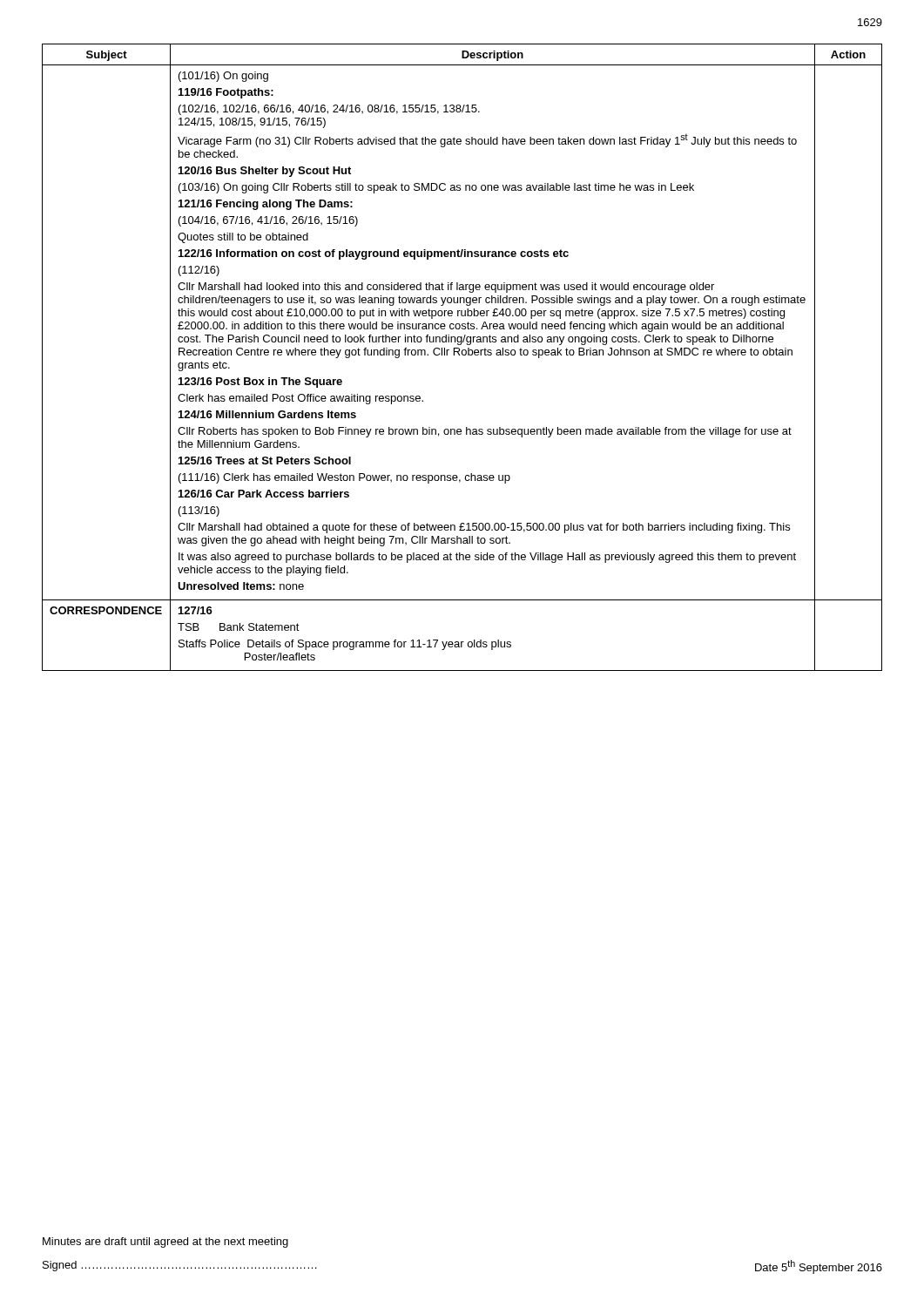Point to the region starting "Minutes are draft until agreed at the next"
The image size is (924, 1307).
165,1241
